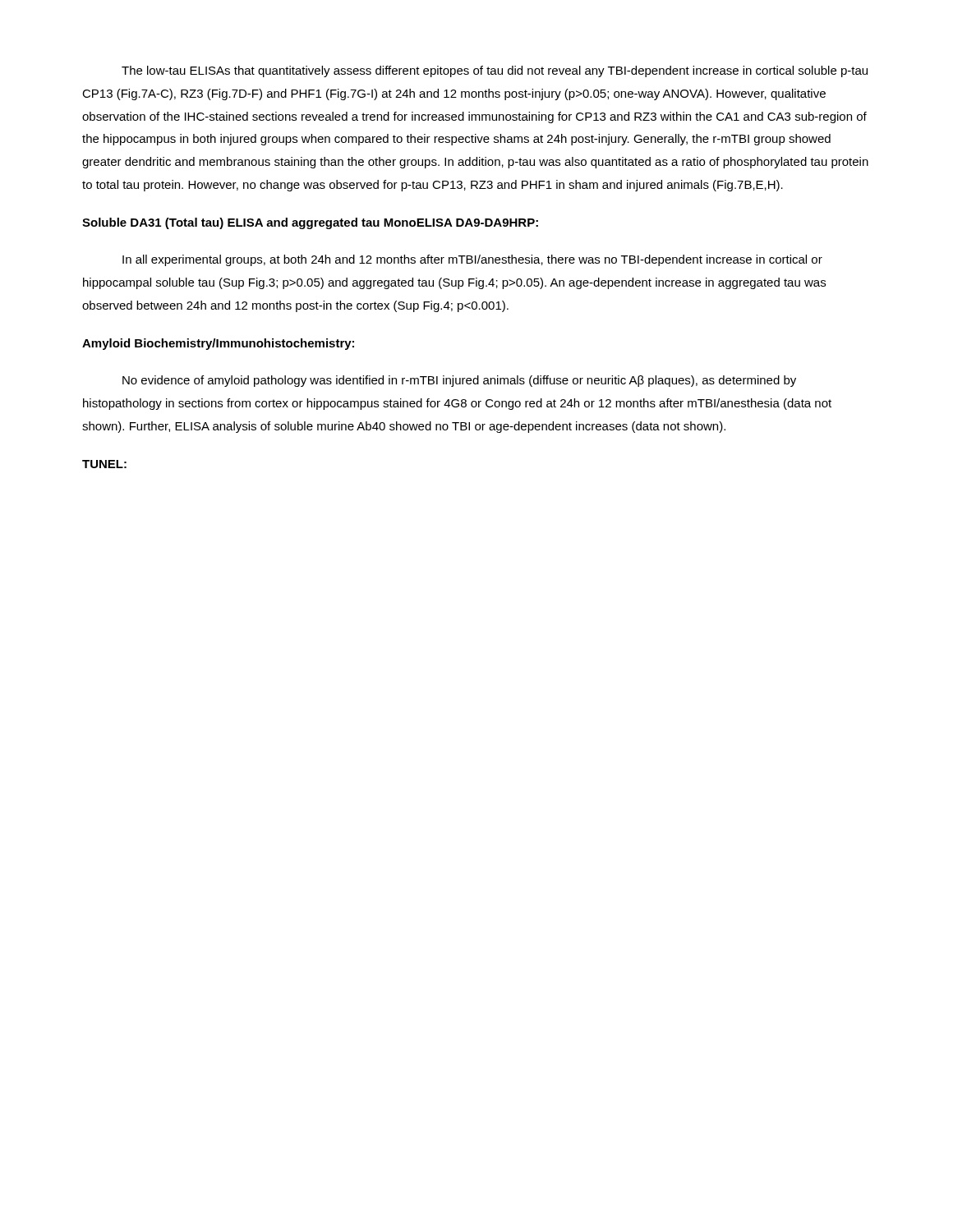The height and width of the screenshot is (1232, 953).
Task: Select the text block that reads "In all experimental groups, at both 24h and"
Action: point(454,282)
